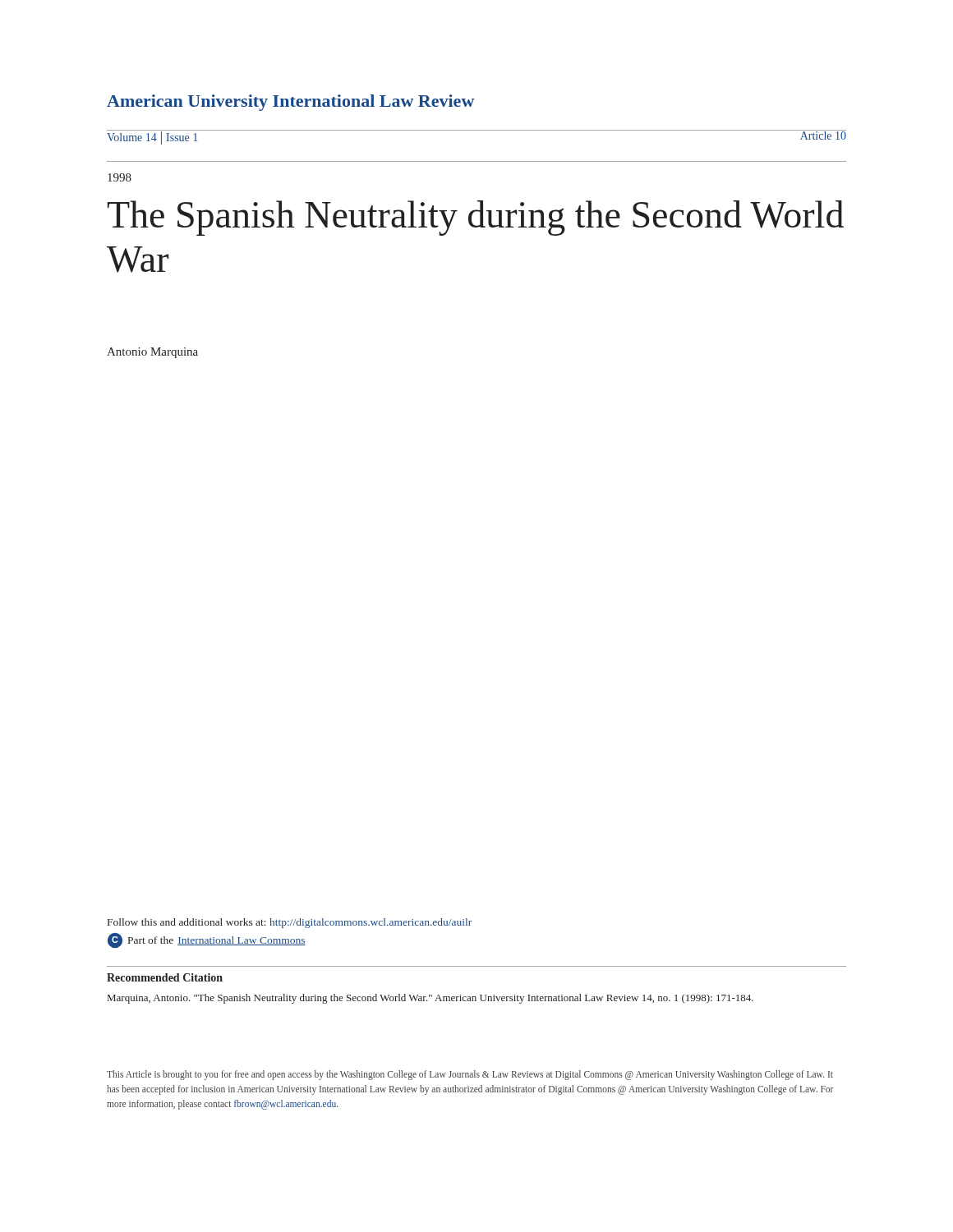
Task: Find the text block with the text "Follow this and additional works at:"
Action: (476, 932)
